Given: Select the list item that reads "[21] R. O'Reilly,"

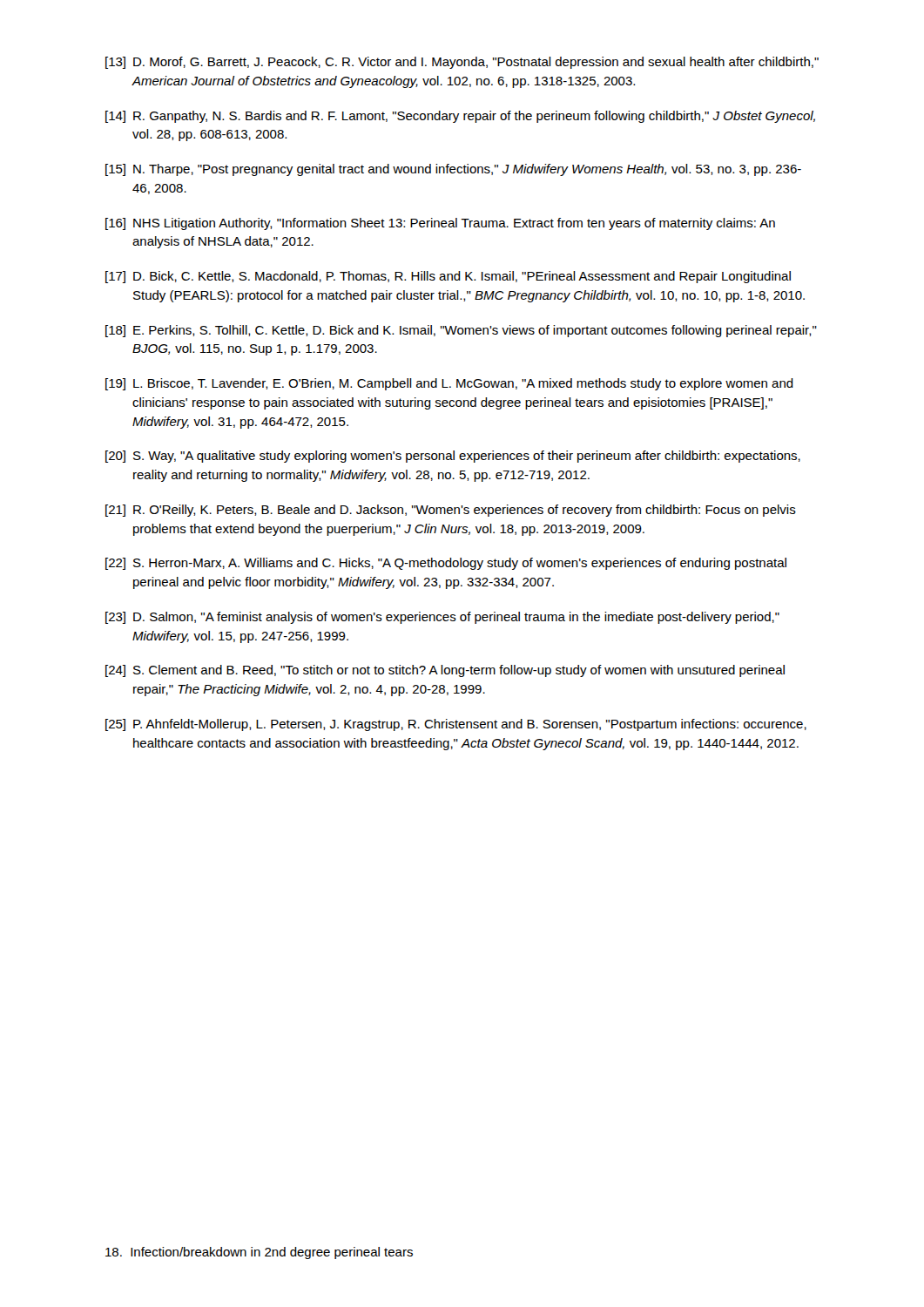Looking at the screenshot, I should 462,519.
